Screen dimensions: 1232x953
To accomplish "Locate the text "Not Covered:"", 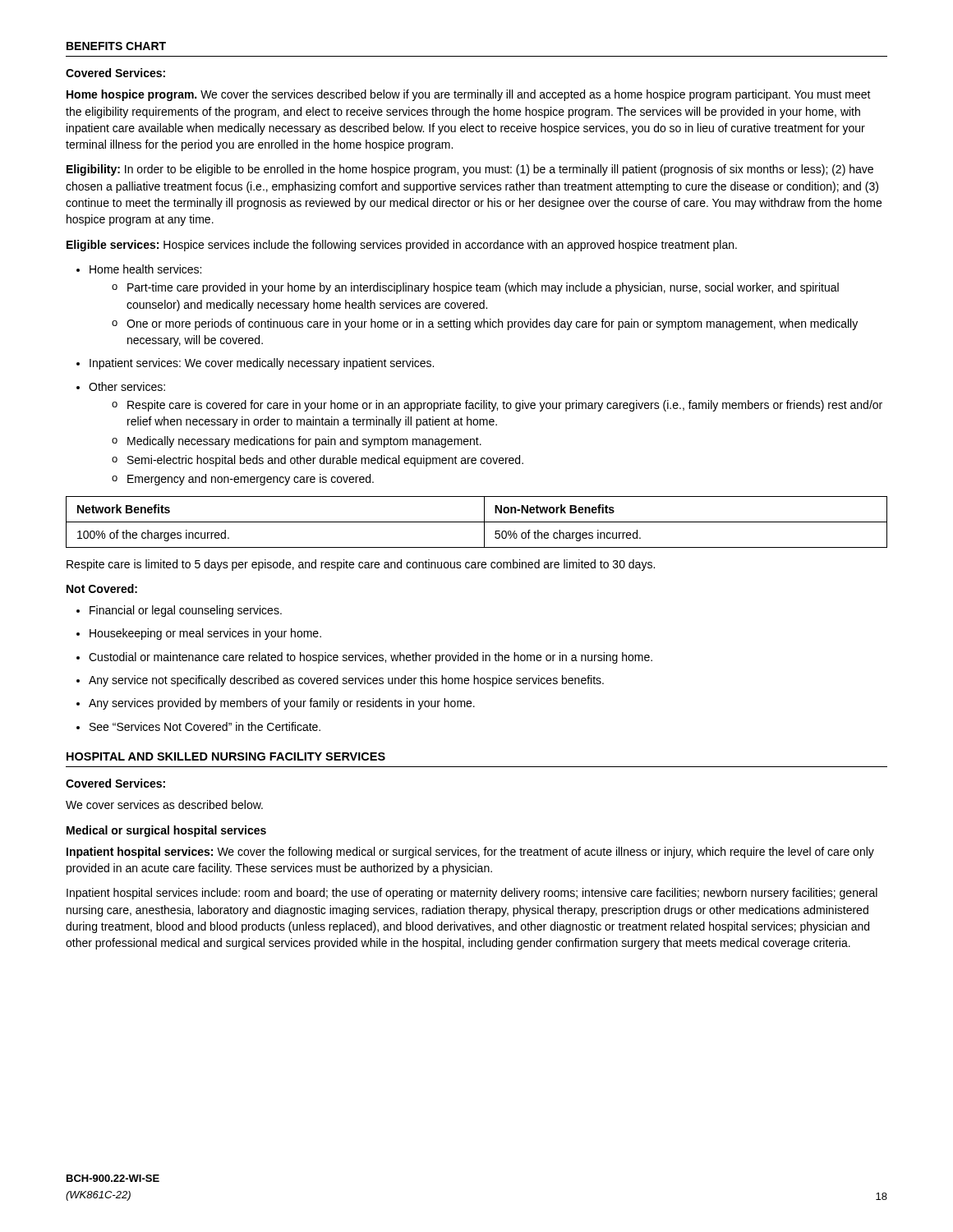I will point(102,588).
